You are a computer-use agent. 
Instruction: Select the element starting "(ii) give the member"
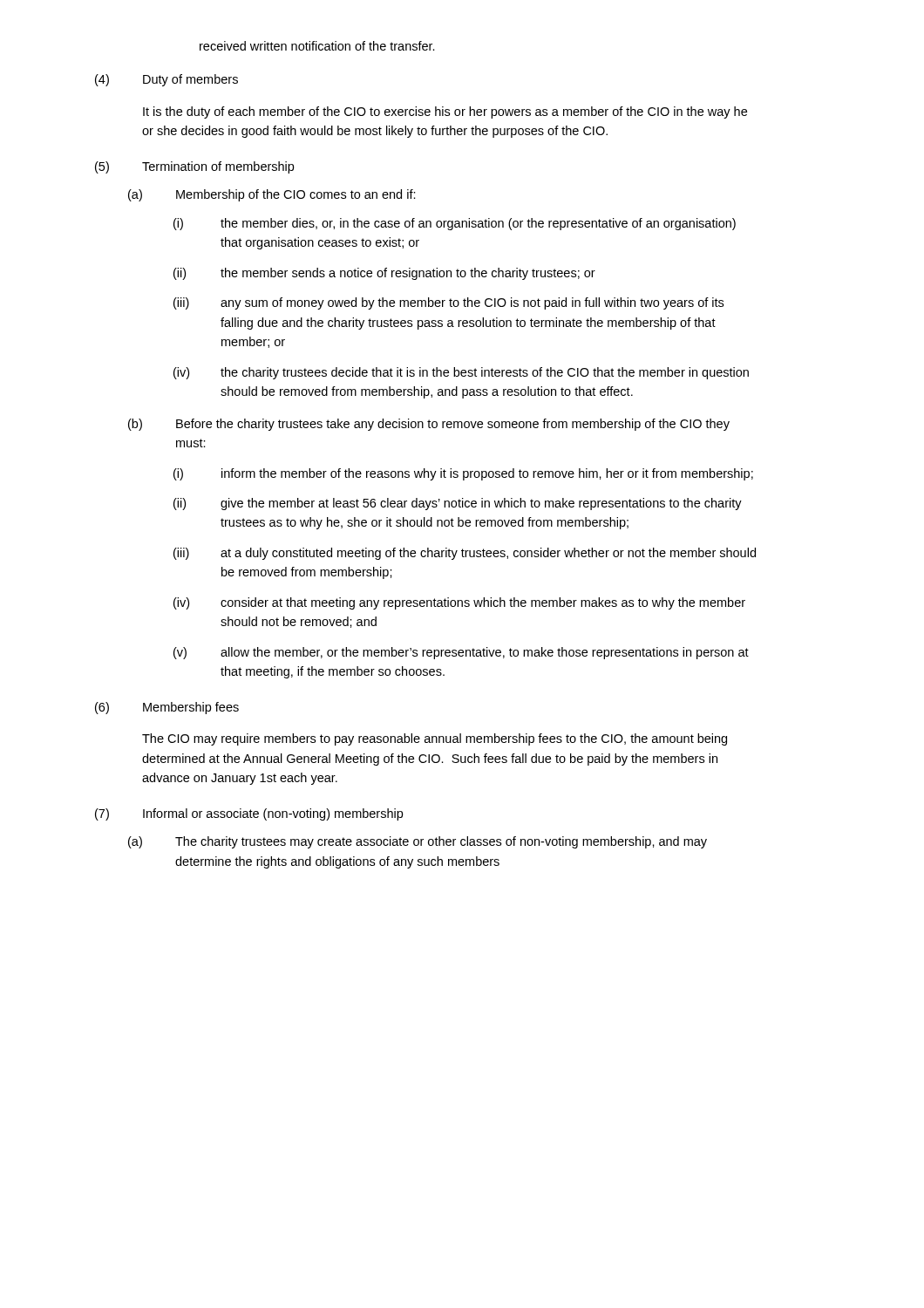coord(465,513)
